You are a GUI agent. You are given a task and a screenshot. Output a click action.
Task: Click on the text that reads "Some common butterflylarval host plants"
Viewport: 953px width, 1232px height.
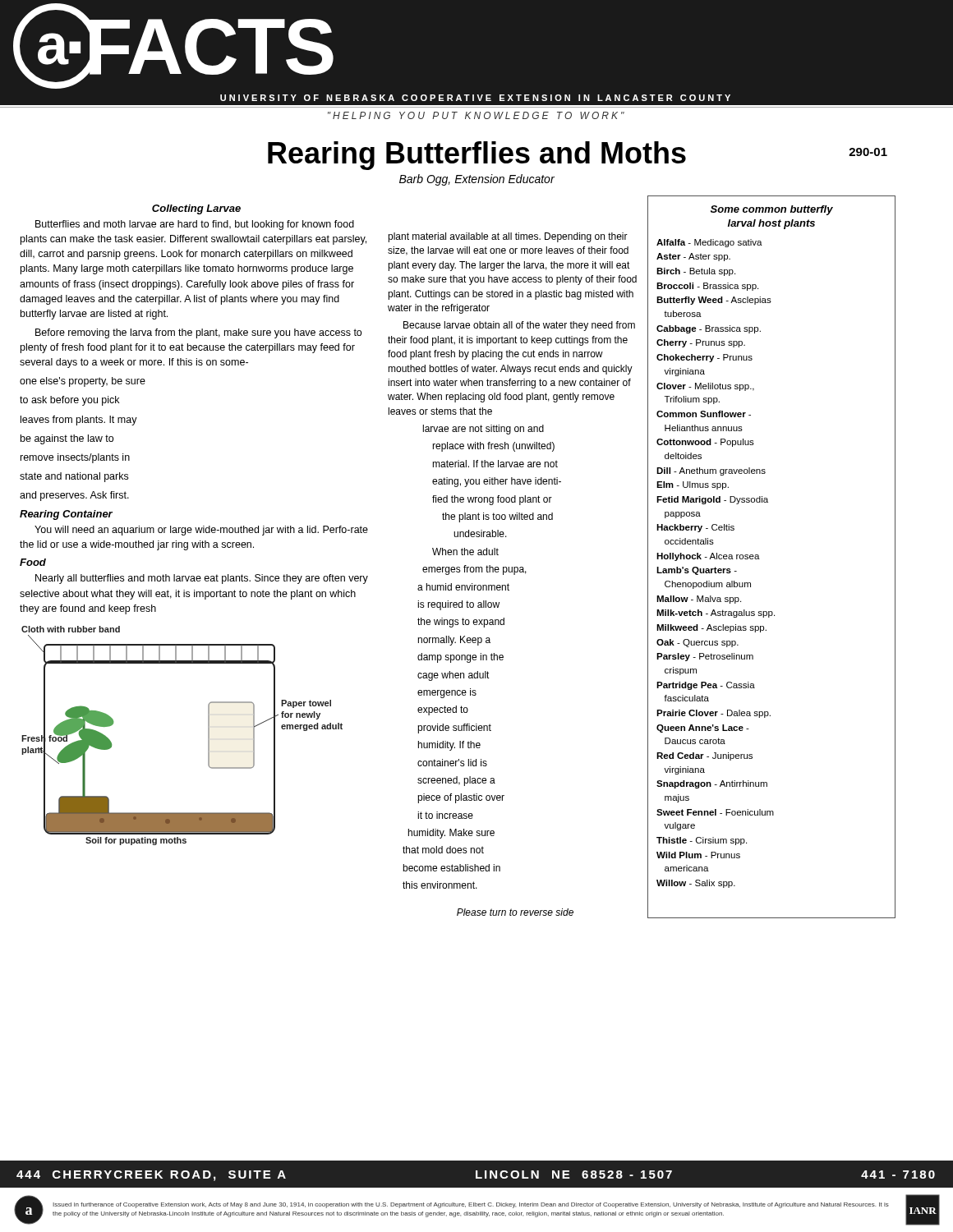(x=771, y=216)
